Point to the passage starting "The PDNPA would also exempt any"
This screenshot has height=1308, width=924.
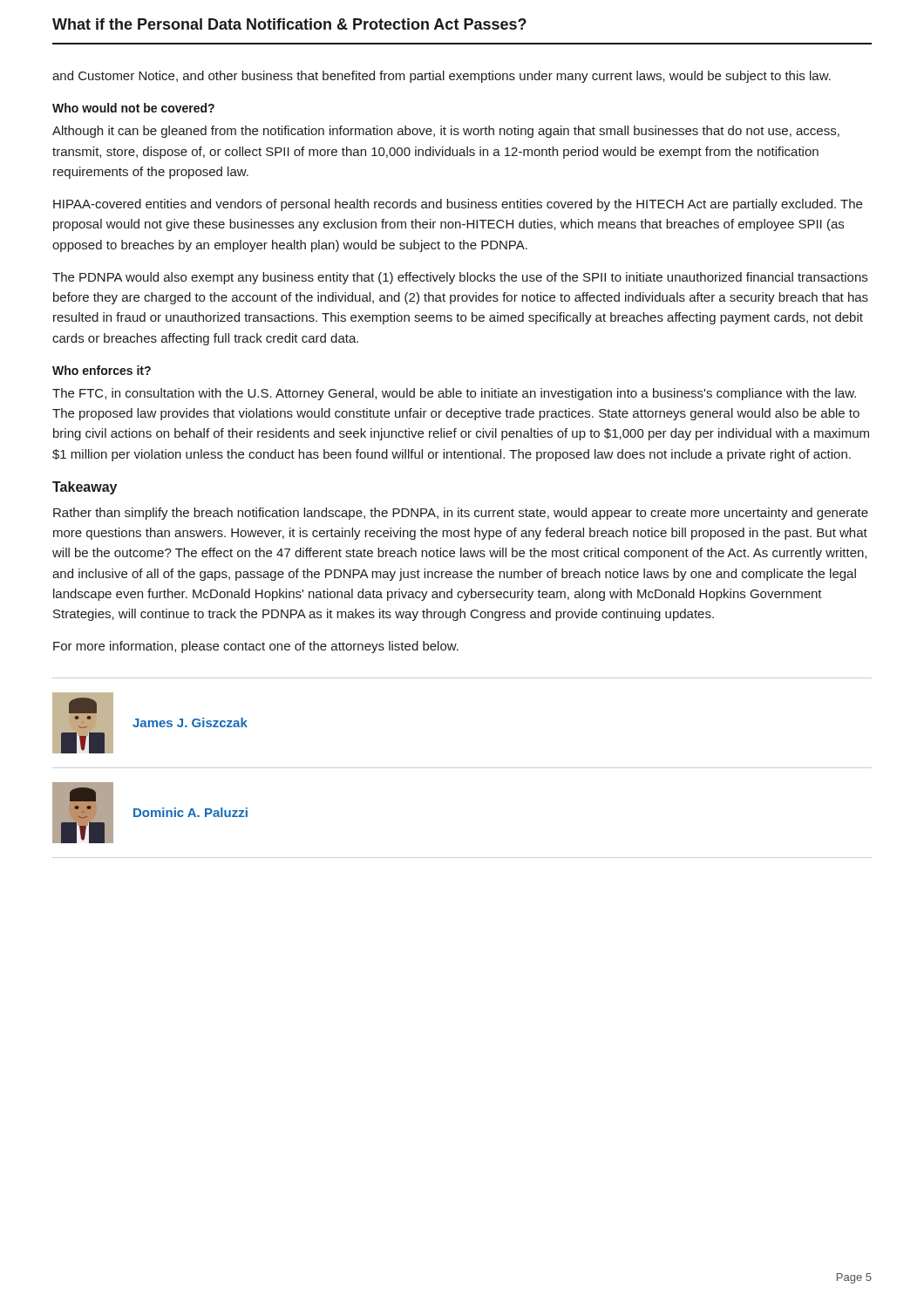[460, 307]
